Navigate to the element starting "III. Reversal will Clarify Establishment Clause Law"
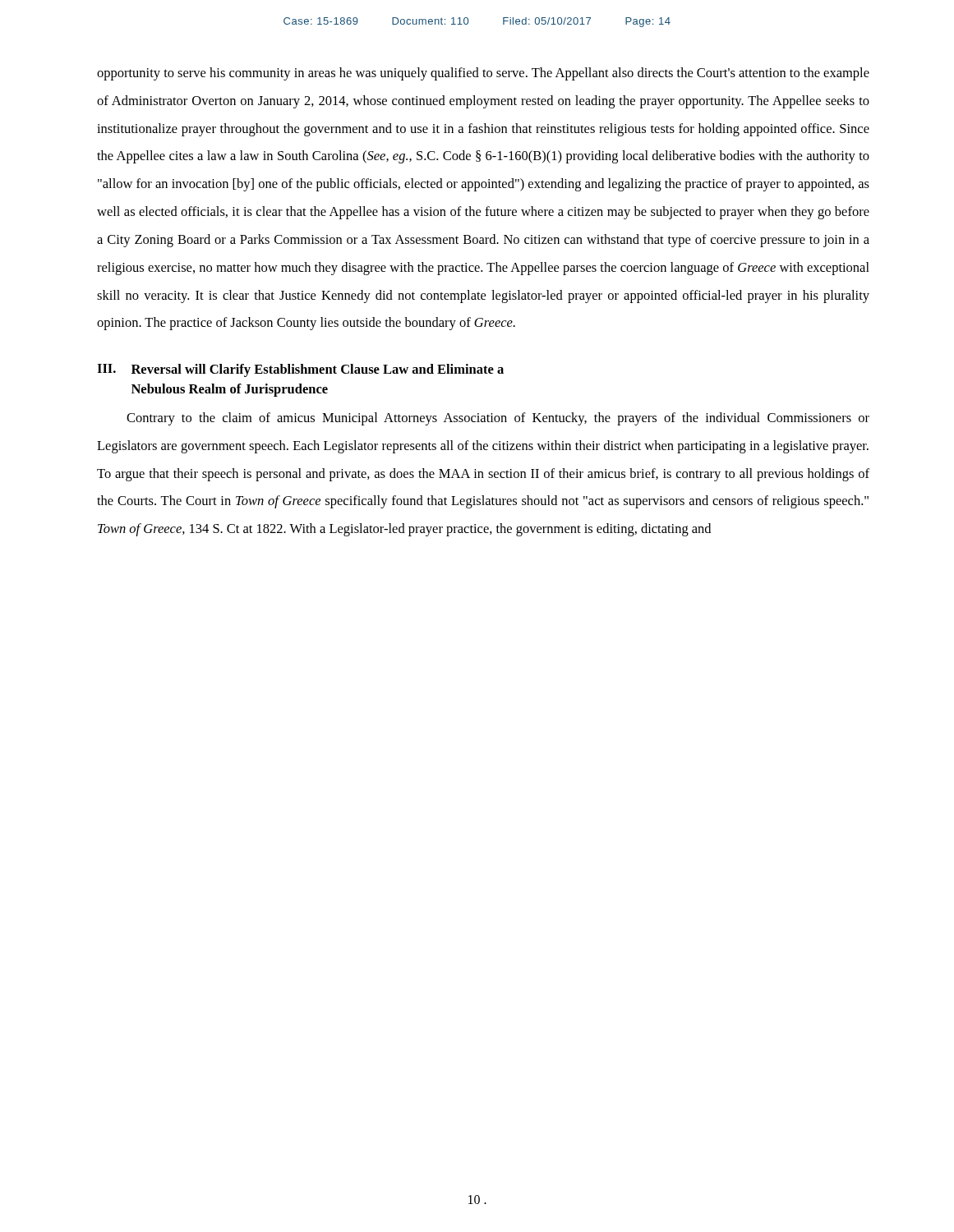Screen dimensions: 1232x954 (x=300, y=380)
